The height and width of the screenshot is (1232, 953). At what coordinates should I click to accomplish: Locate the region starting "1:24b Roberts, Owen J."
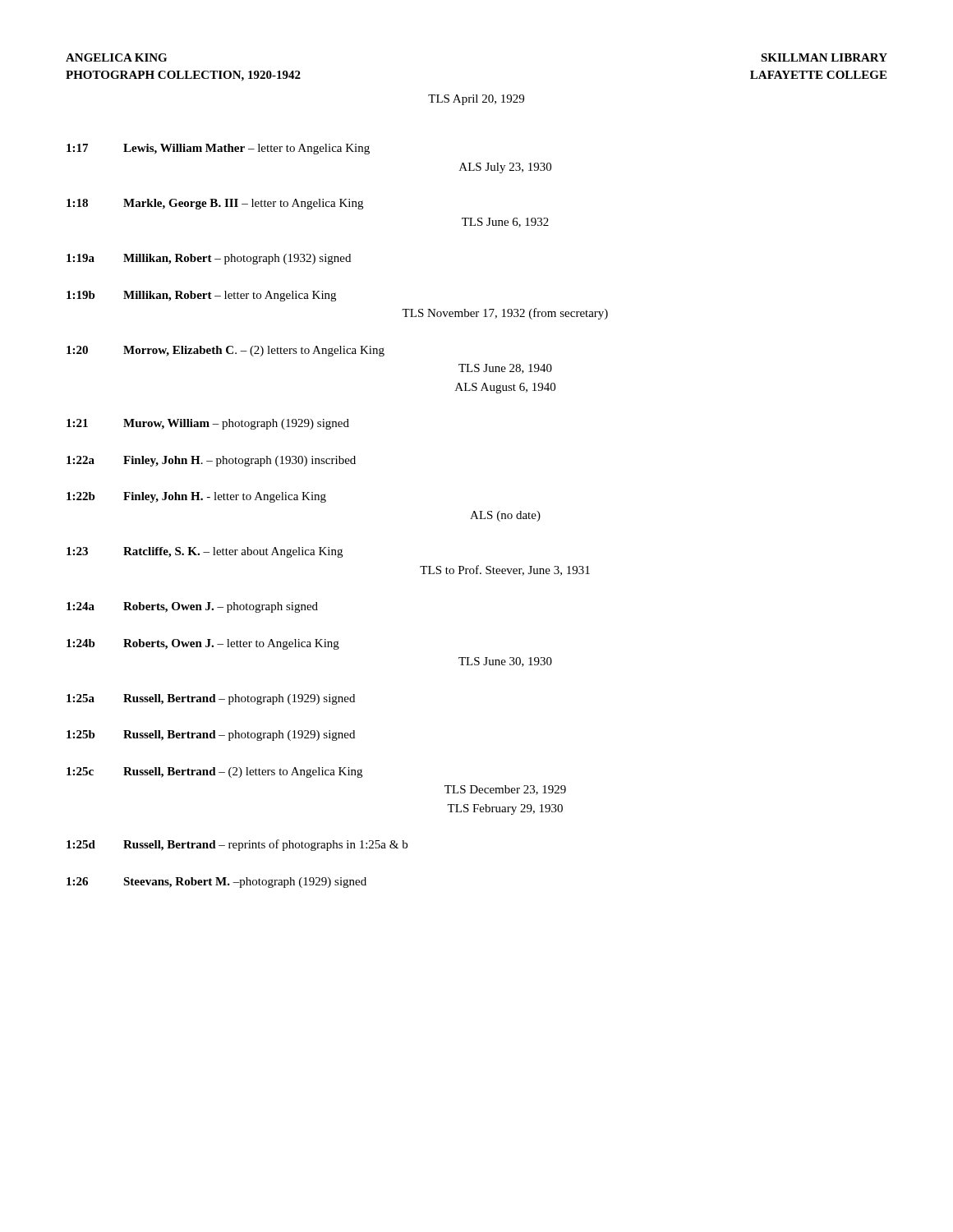(x=476, y=652)
